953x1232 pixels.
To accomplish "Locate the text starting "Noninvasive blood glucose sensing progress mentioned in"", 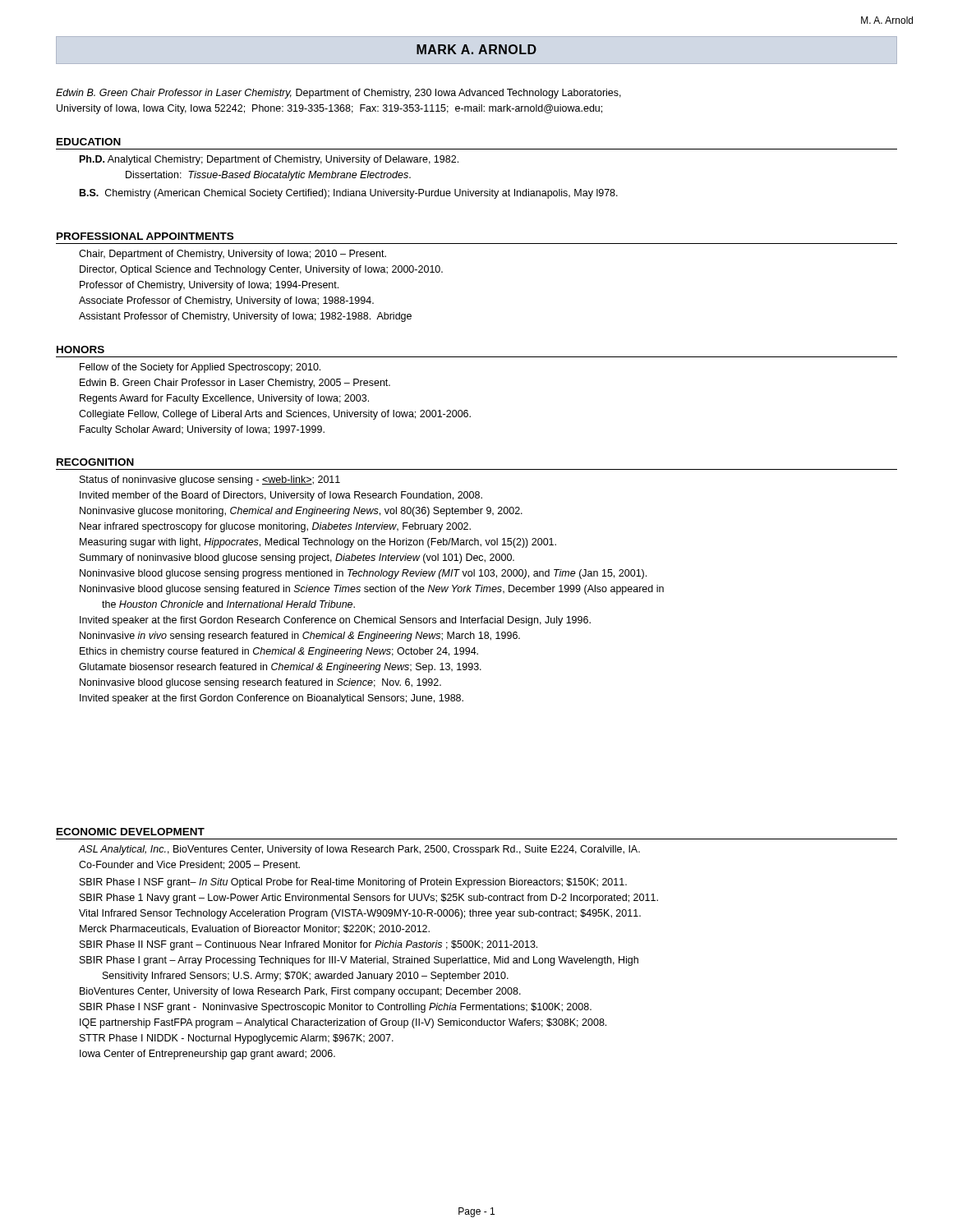I will (363, 573).
